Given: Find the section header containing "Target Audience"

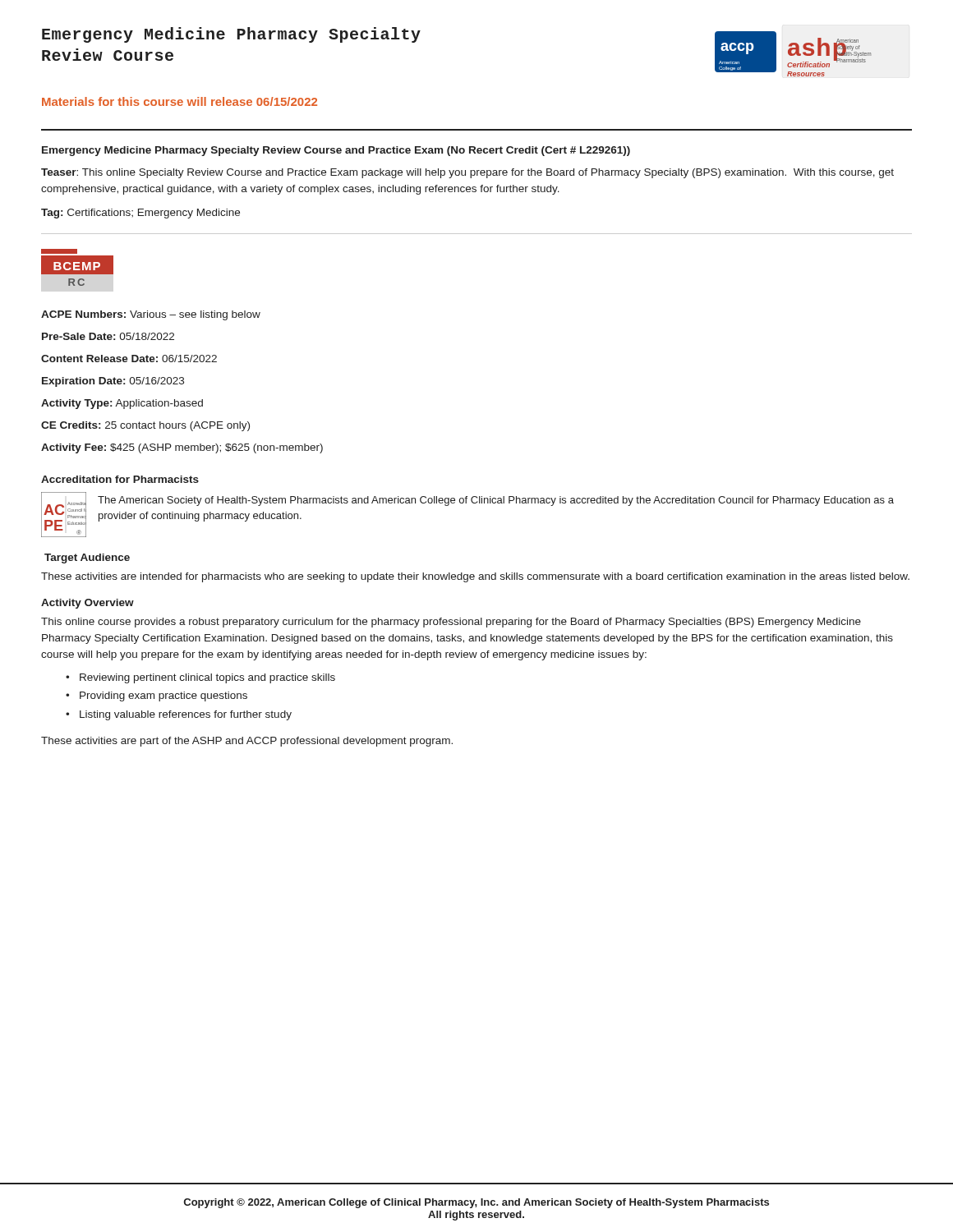Looking at the screenshot, I should click(x=87, y=557).
